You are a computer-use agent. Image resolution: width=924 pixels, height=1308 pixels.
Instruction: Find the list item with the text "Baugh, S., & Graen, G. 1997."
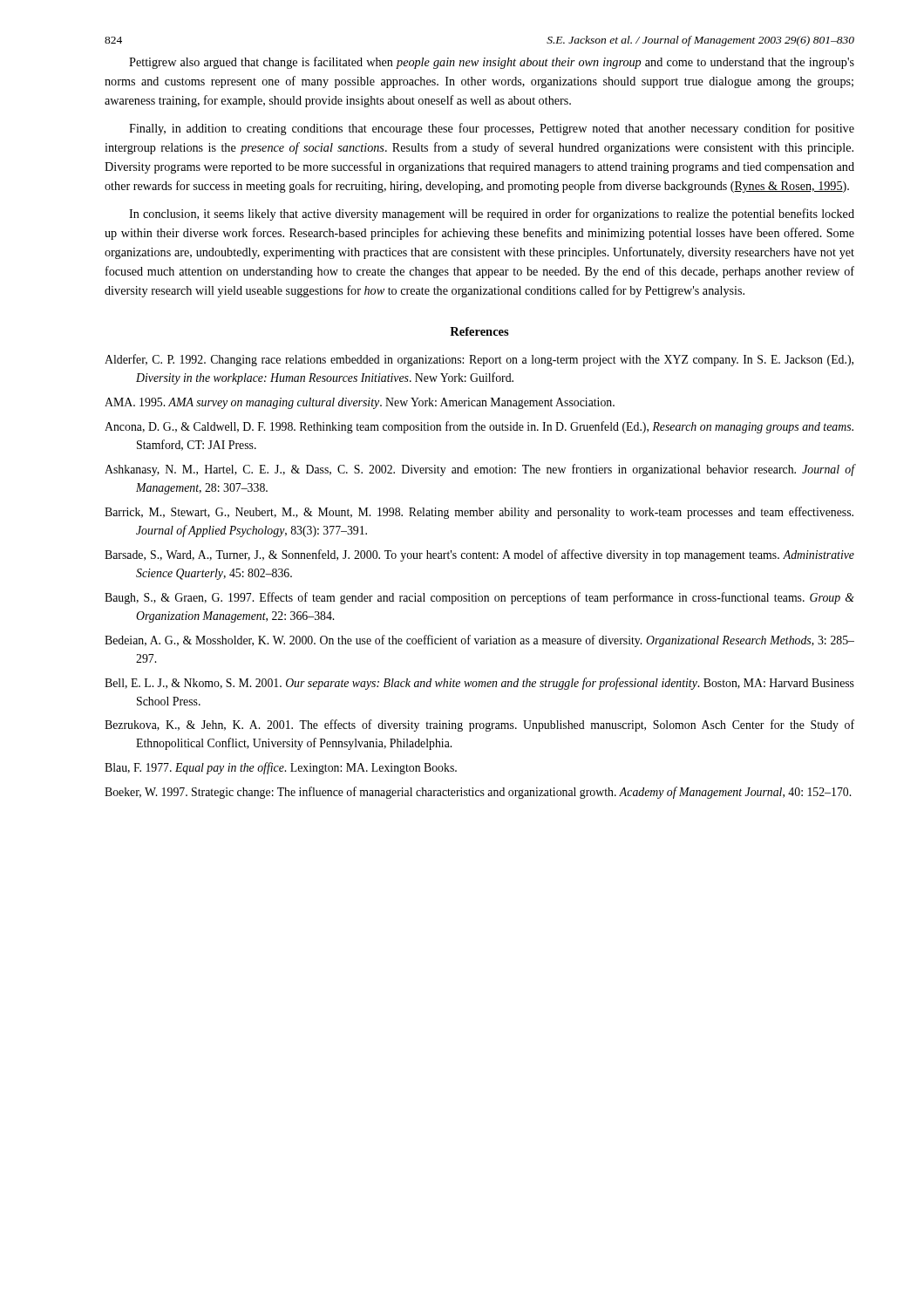[479, 607]
